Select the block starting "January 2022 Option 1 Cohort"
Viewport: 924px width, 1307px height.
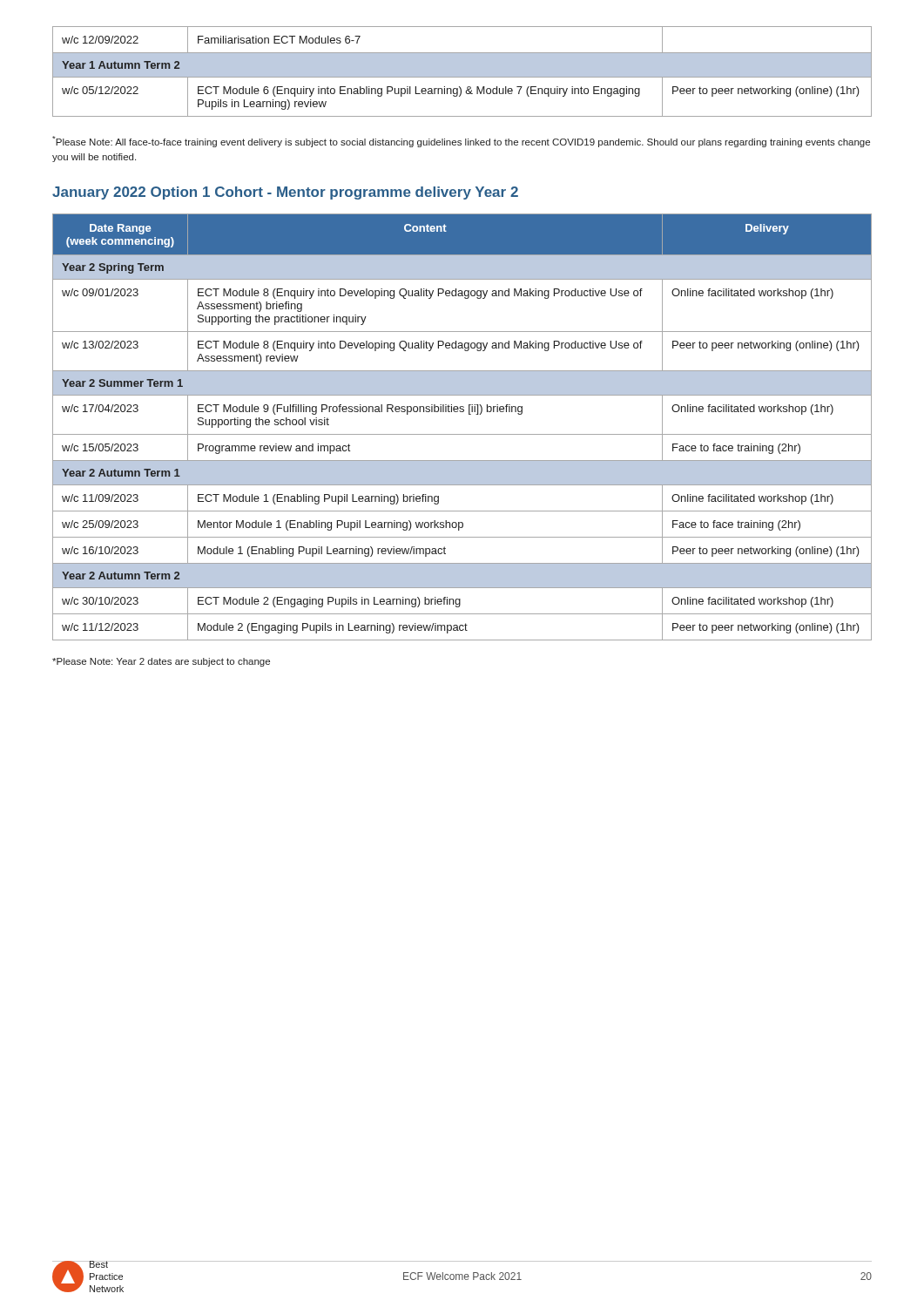285,192
